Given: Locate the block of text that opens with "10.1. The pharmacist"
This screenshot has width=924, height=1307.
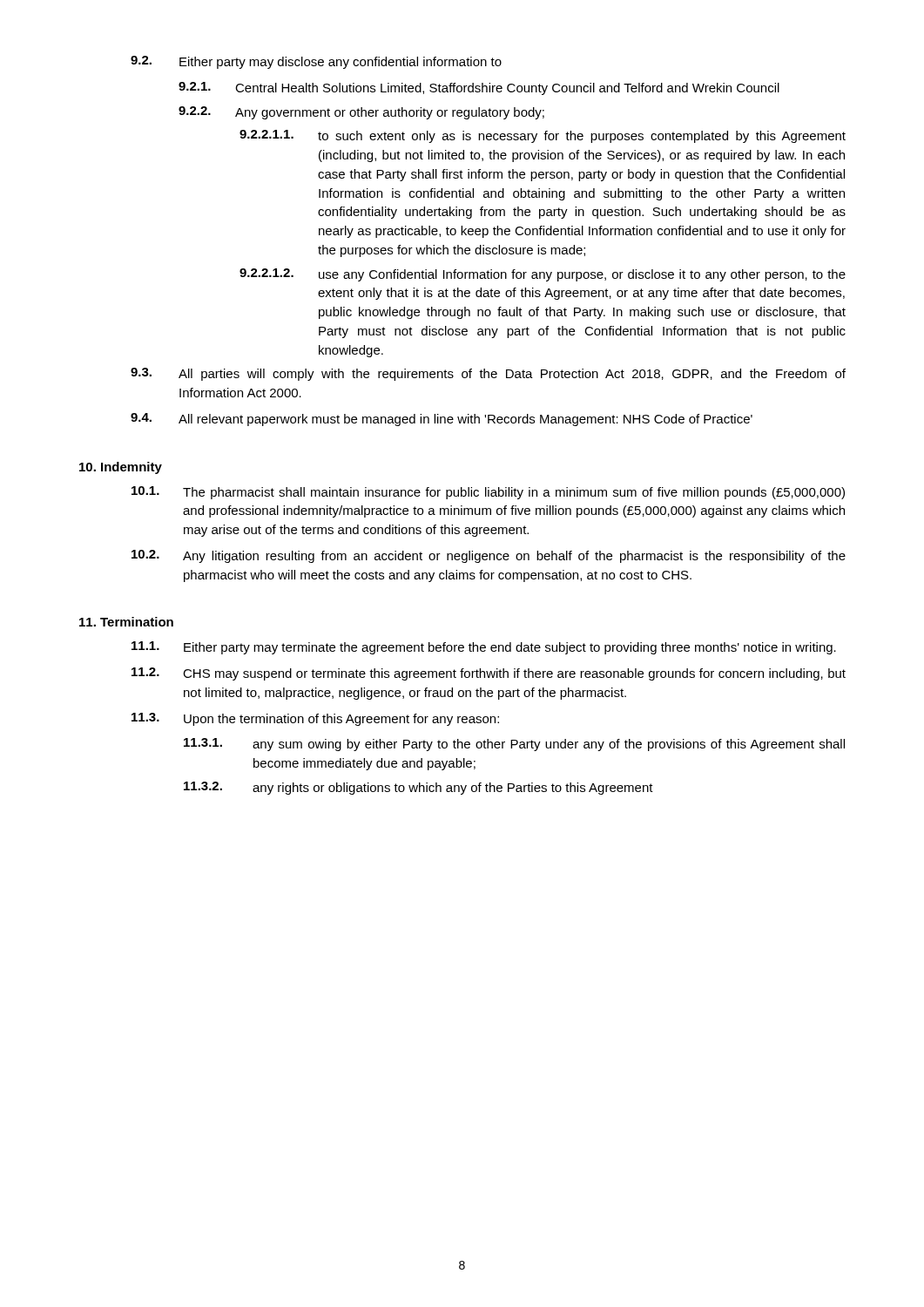Looking at the screenshot, I should point(488,511).
